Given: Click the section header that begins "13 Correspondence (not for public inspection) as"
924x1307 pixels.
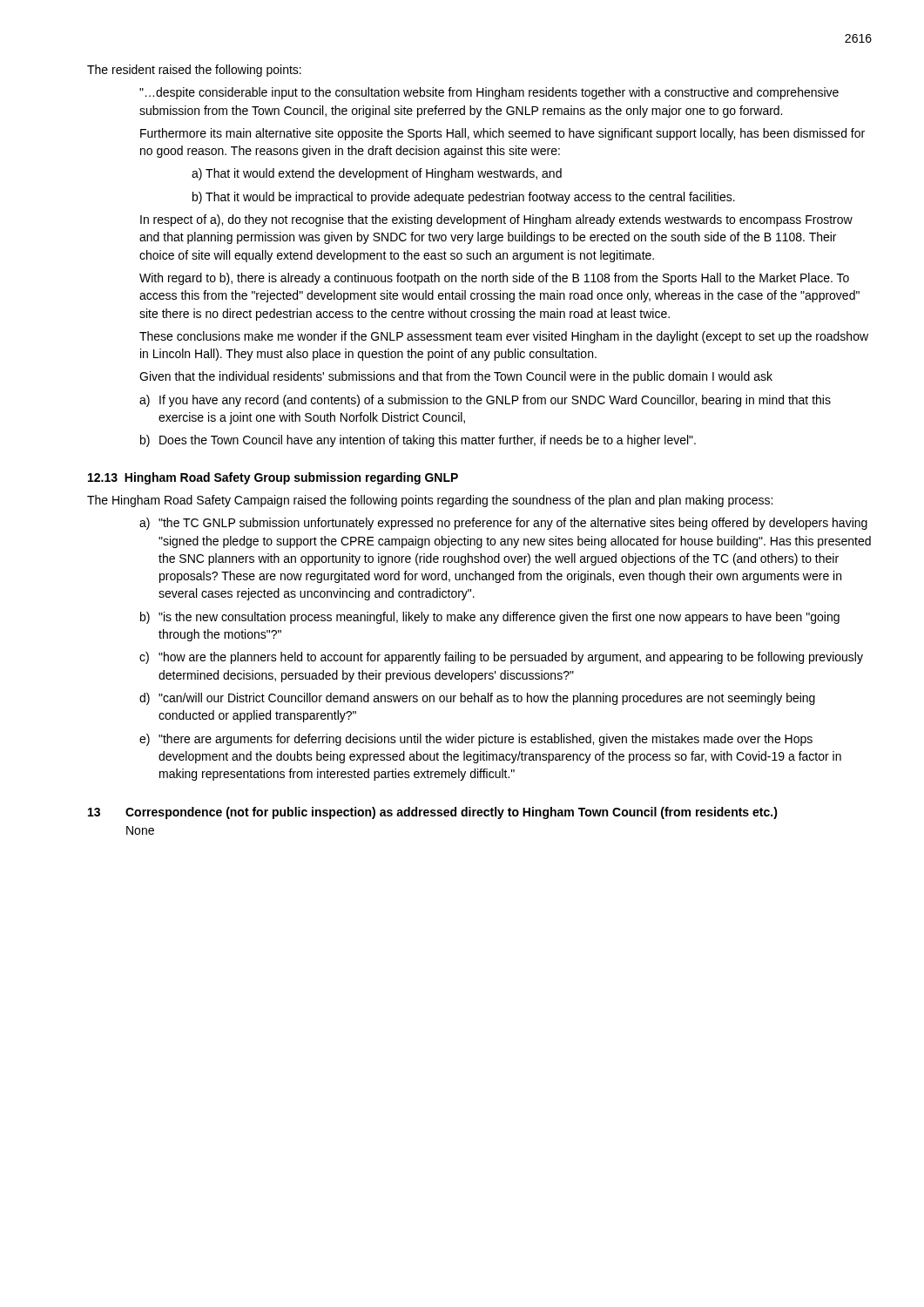Looking at the screenshot, I should coord(479,821).
